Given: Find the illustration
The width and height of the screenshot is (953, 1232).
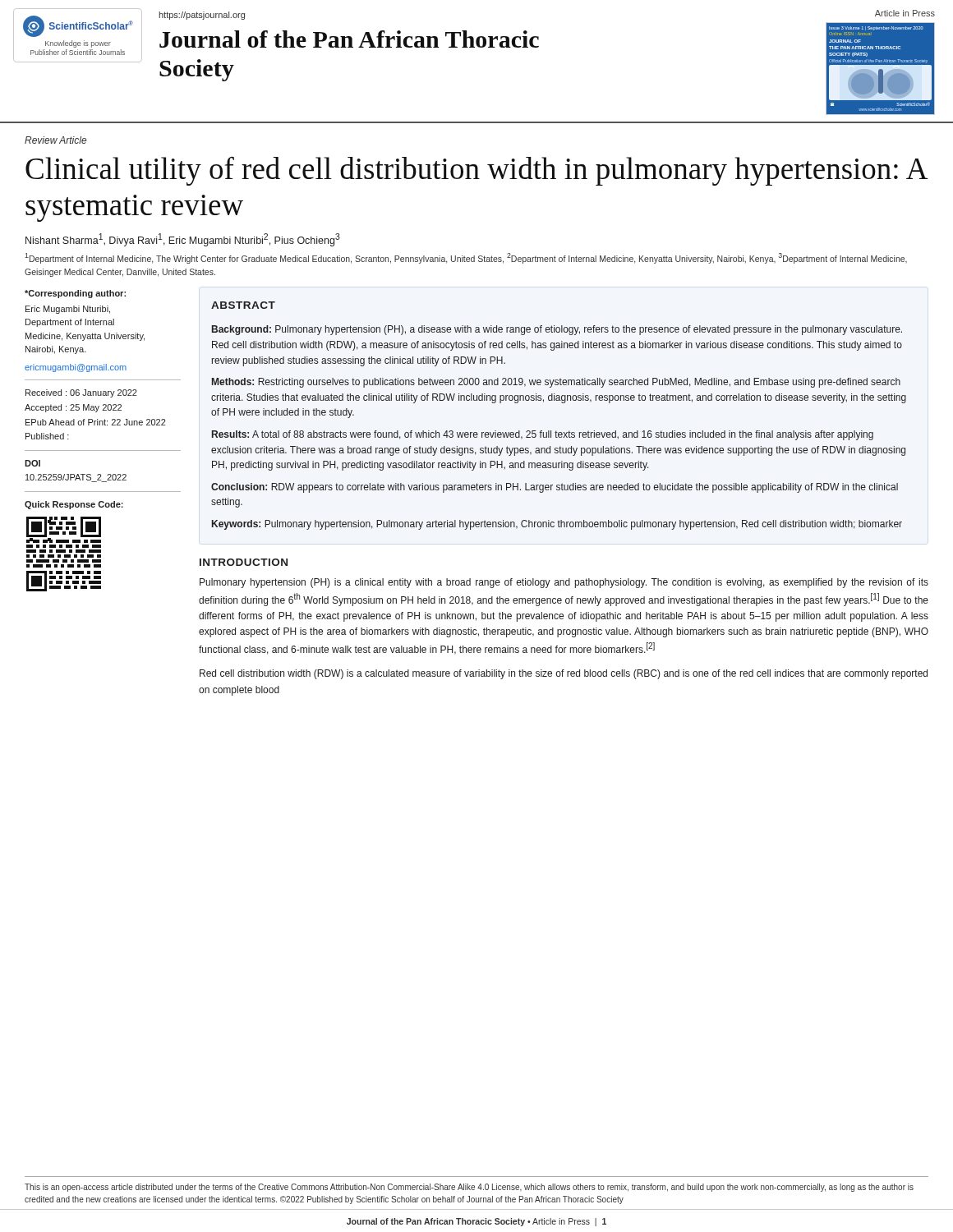Looking at the screenshot, I should click(x=880, y=69).
